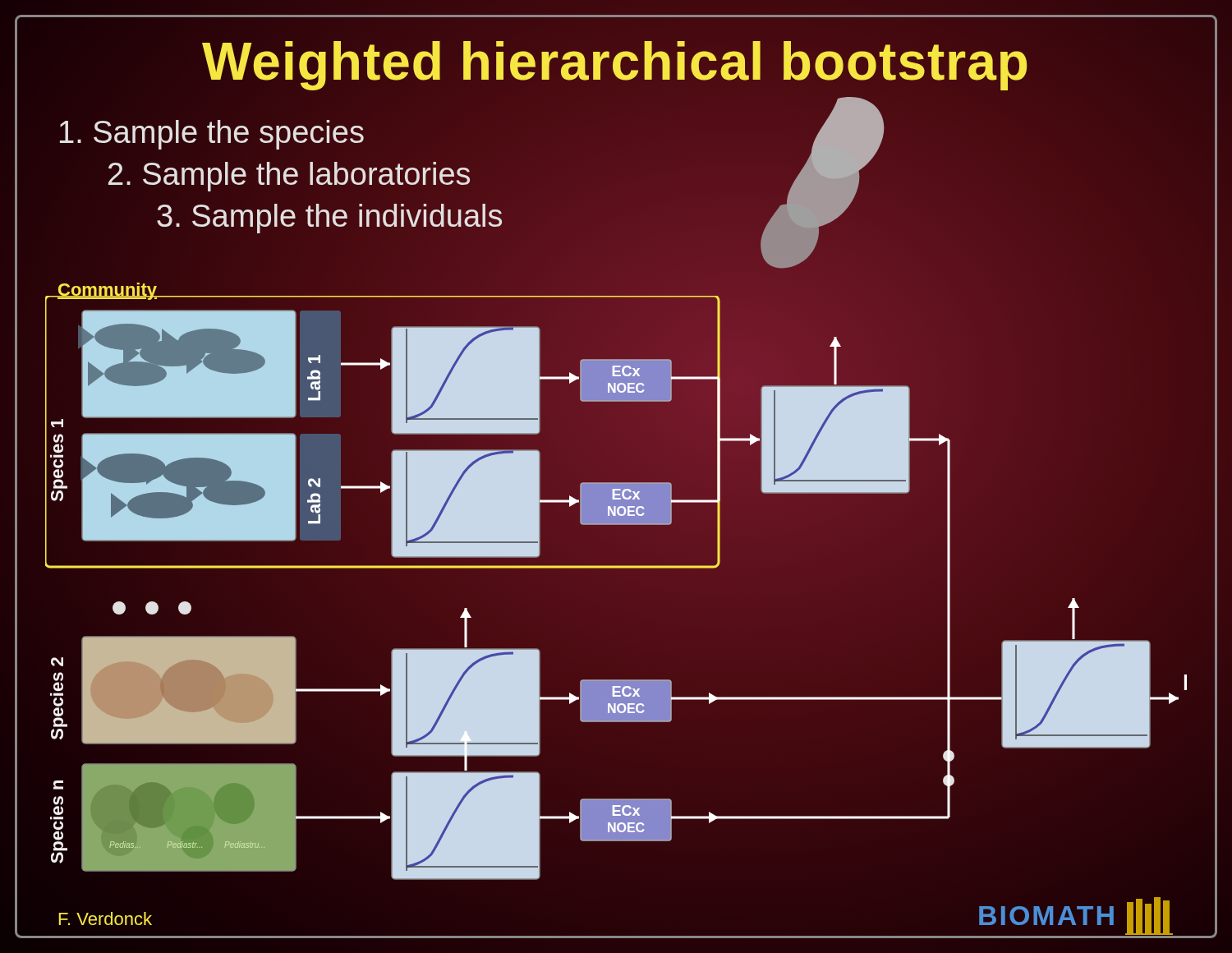Find the passage starting "Weighted hierarchical bootstrap"
The image size is (1232, 953).
[616, 62]
